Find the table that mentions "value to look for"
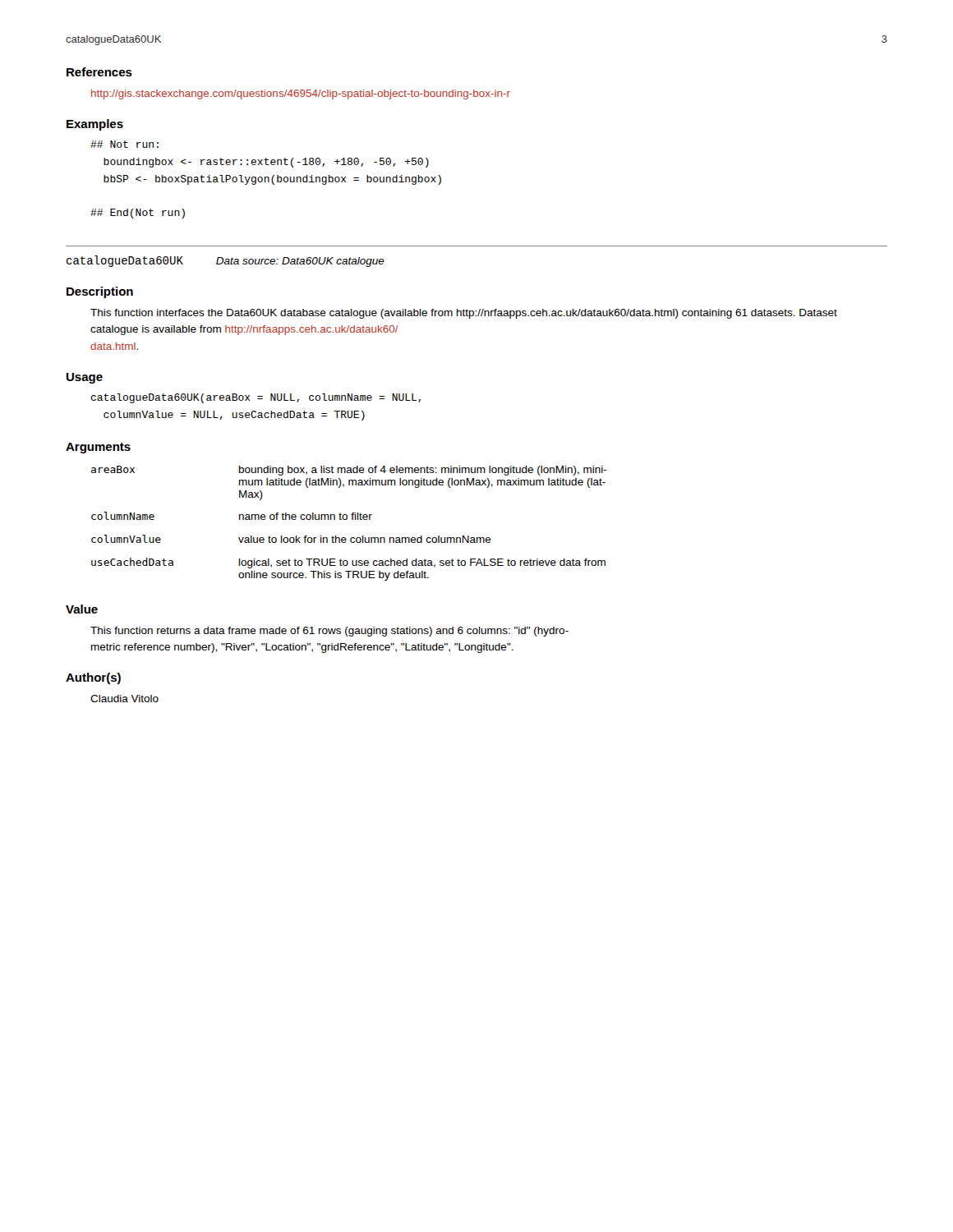 click(489, 523)
